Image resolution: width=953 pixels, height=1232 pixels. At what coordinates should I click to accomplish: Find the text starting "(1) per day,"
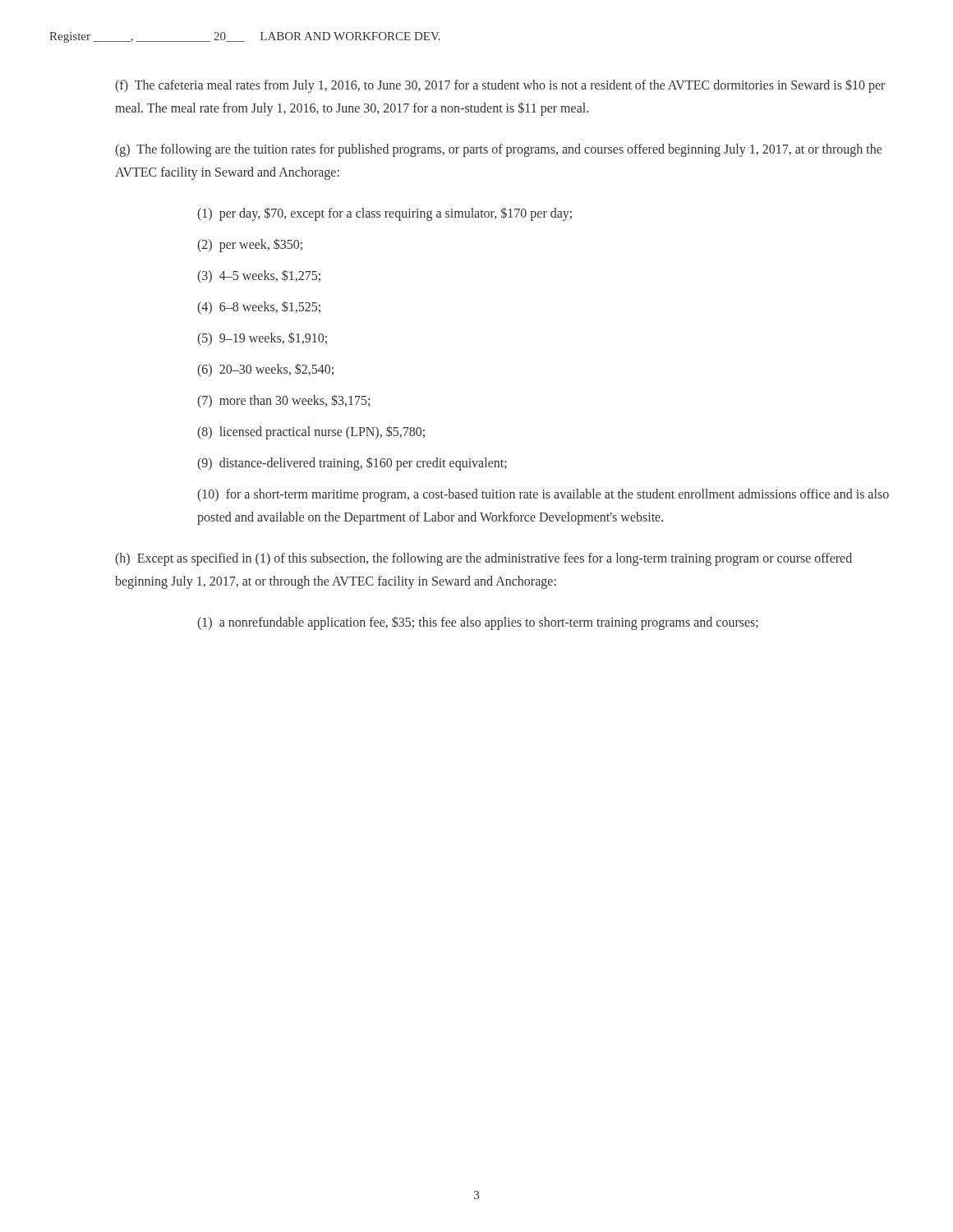coord(385,213)
